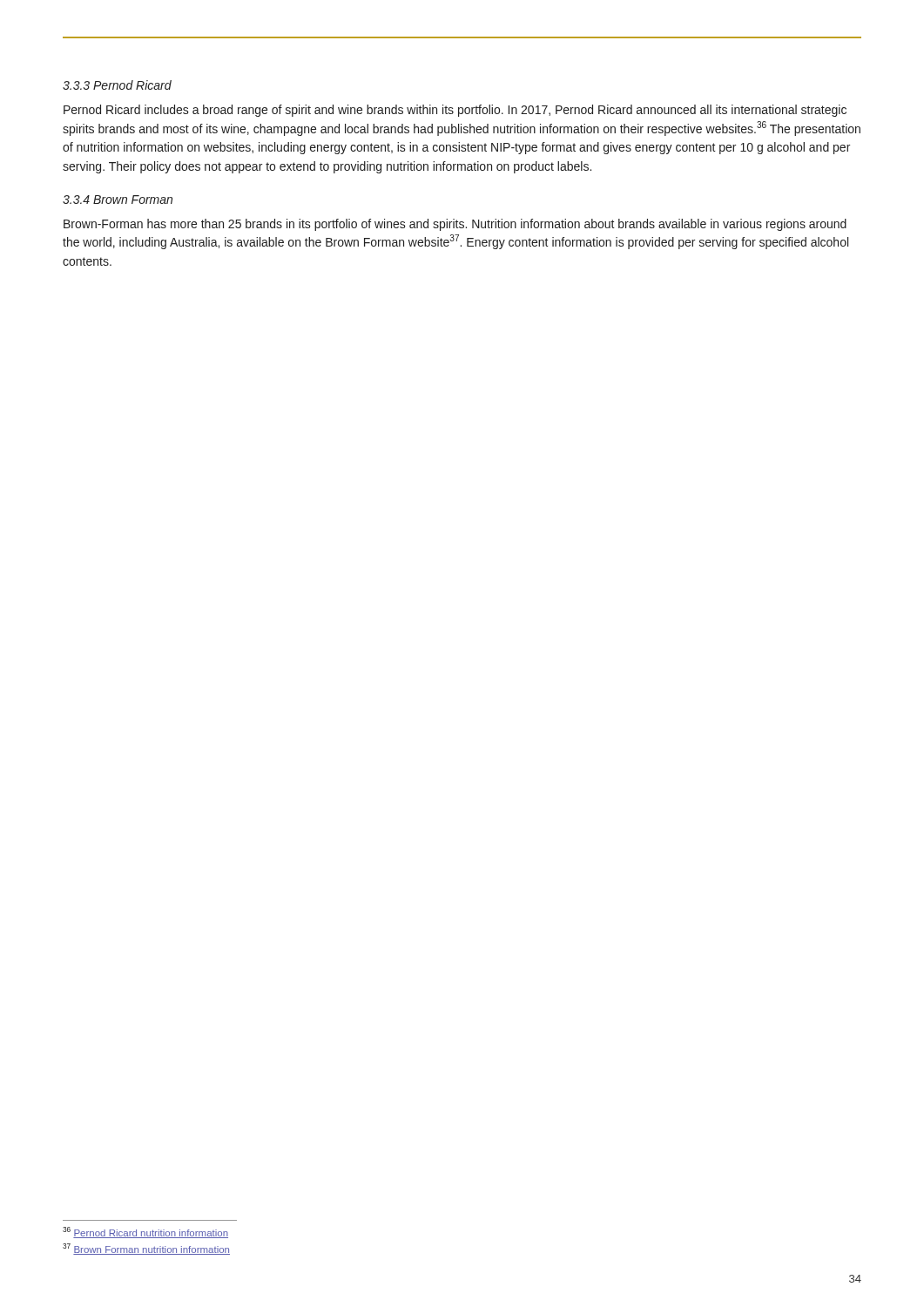This screenshot has width=924, height=1307.
Task: Find the passage starting "Brown-Forman has more"
Action: tap(456, 243)
